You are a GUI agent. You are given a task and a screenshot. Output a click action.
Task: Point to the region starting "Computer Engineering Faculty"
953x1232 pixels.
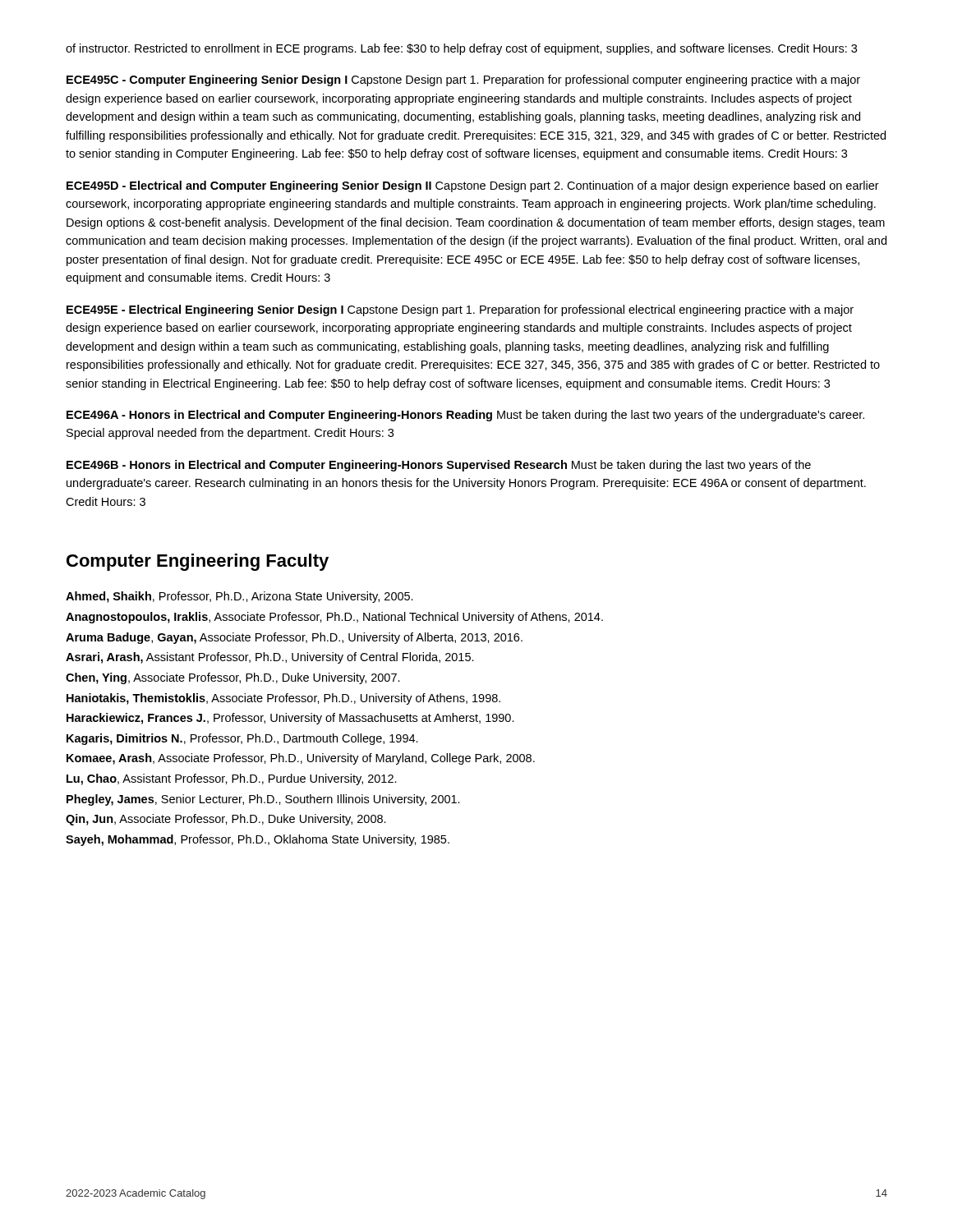[197, 561]
